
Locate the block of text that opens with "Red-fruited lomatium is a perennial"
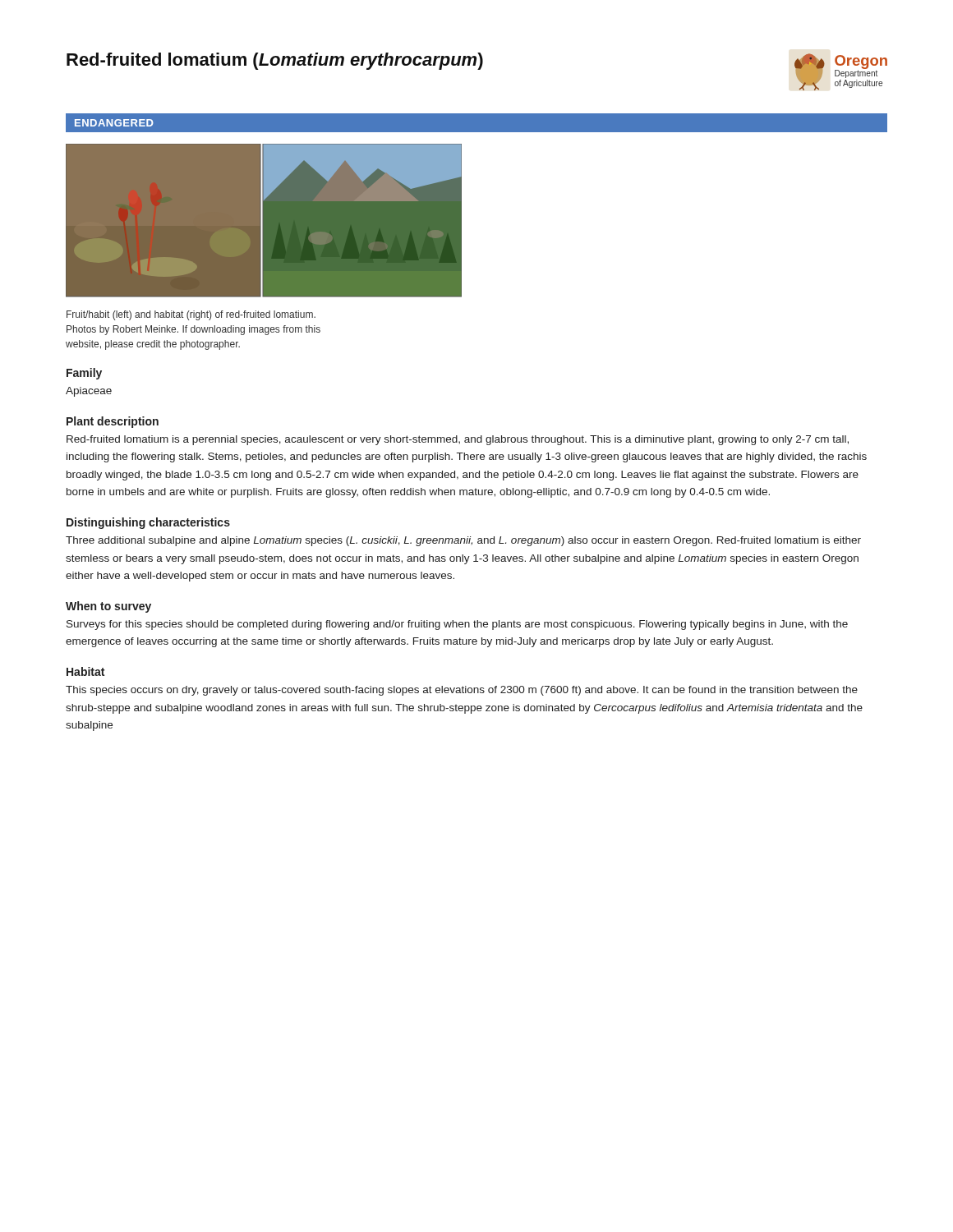pyautogui.click(x=476, y=466)
